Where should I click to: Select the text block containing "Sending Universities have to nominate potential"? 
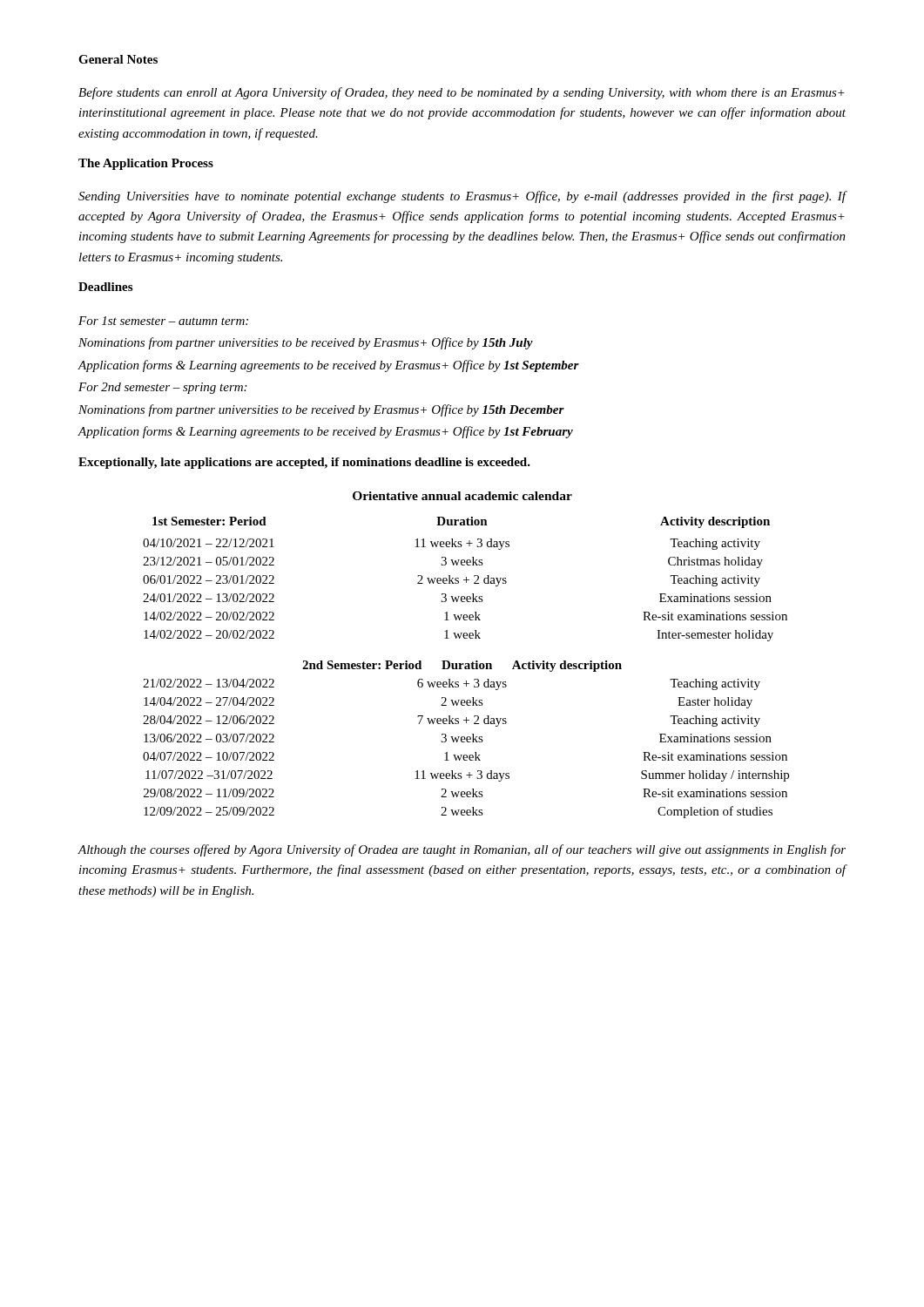[462, 226]
